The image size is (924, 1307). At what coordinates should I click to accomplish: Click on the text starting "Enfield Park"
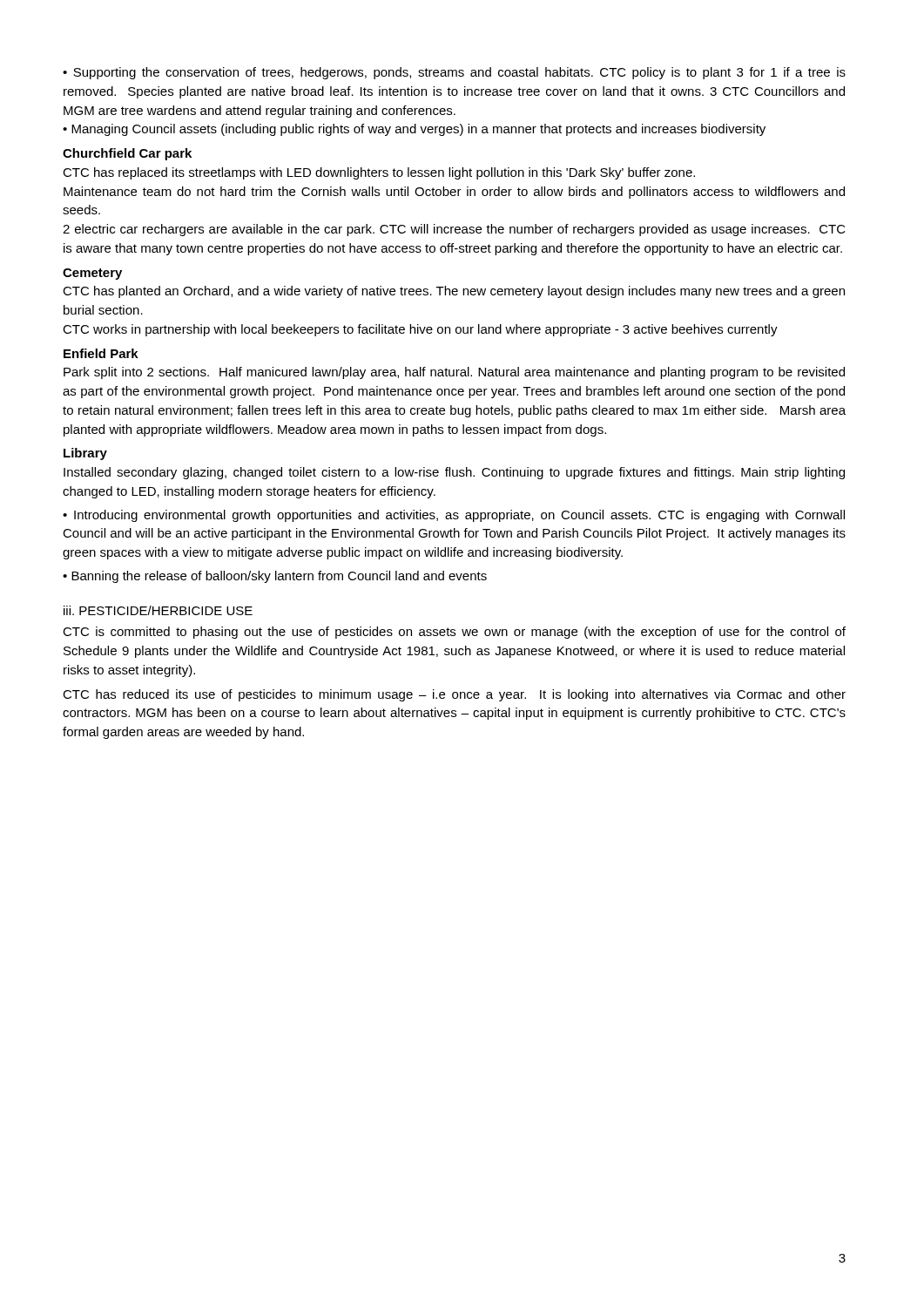(x=100, y=353)
